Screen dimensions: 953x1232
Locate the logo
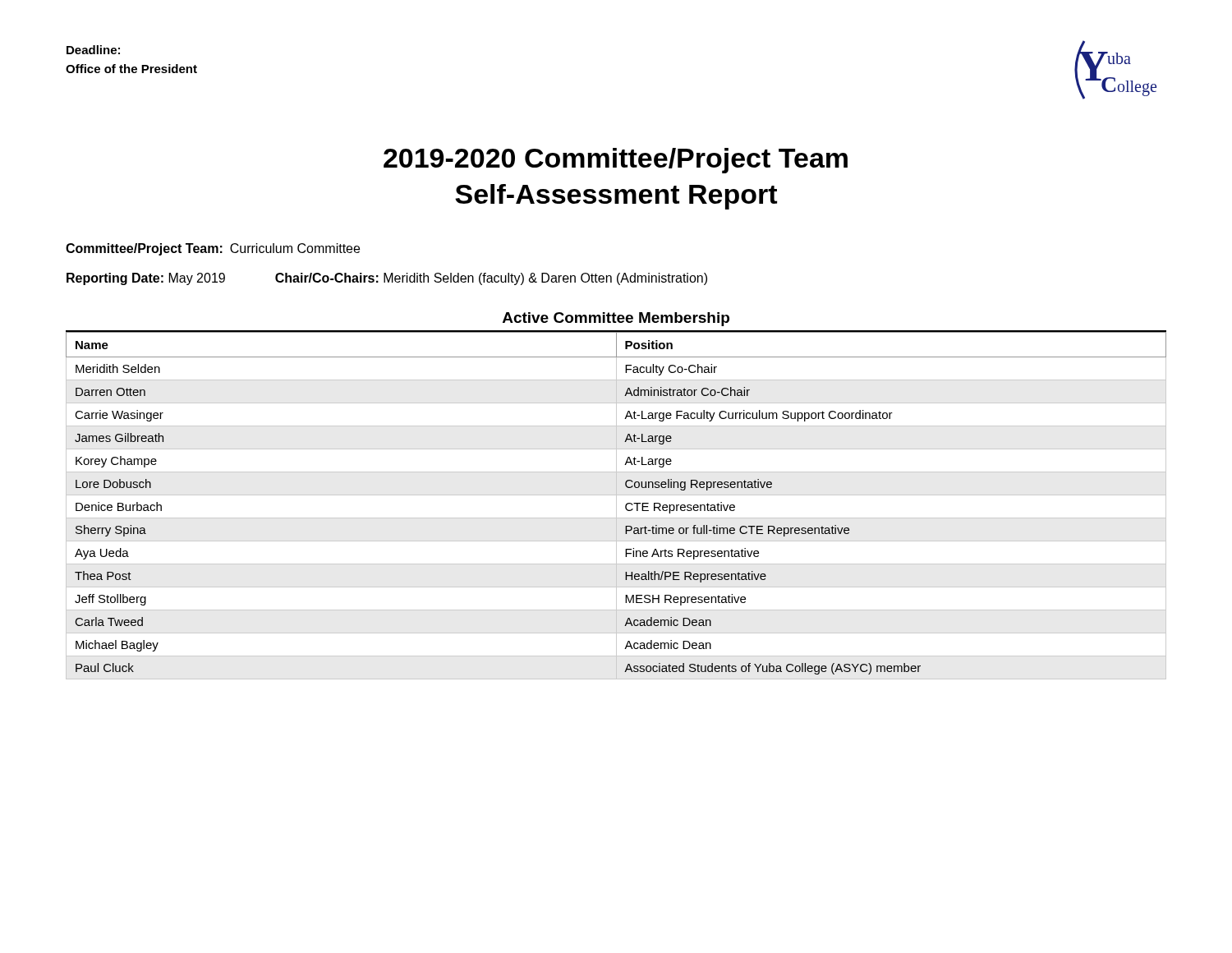[x=1109, y=70]
